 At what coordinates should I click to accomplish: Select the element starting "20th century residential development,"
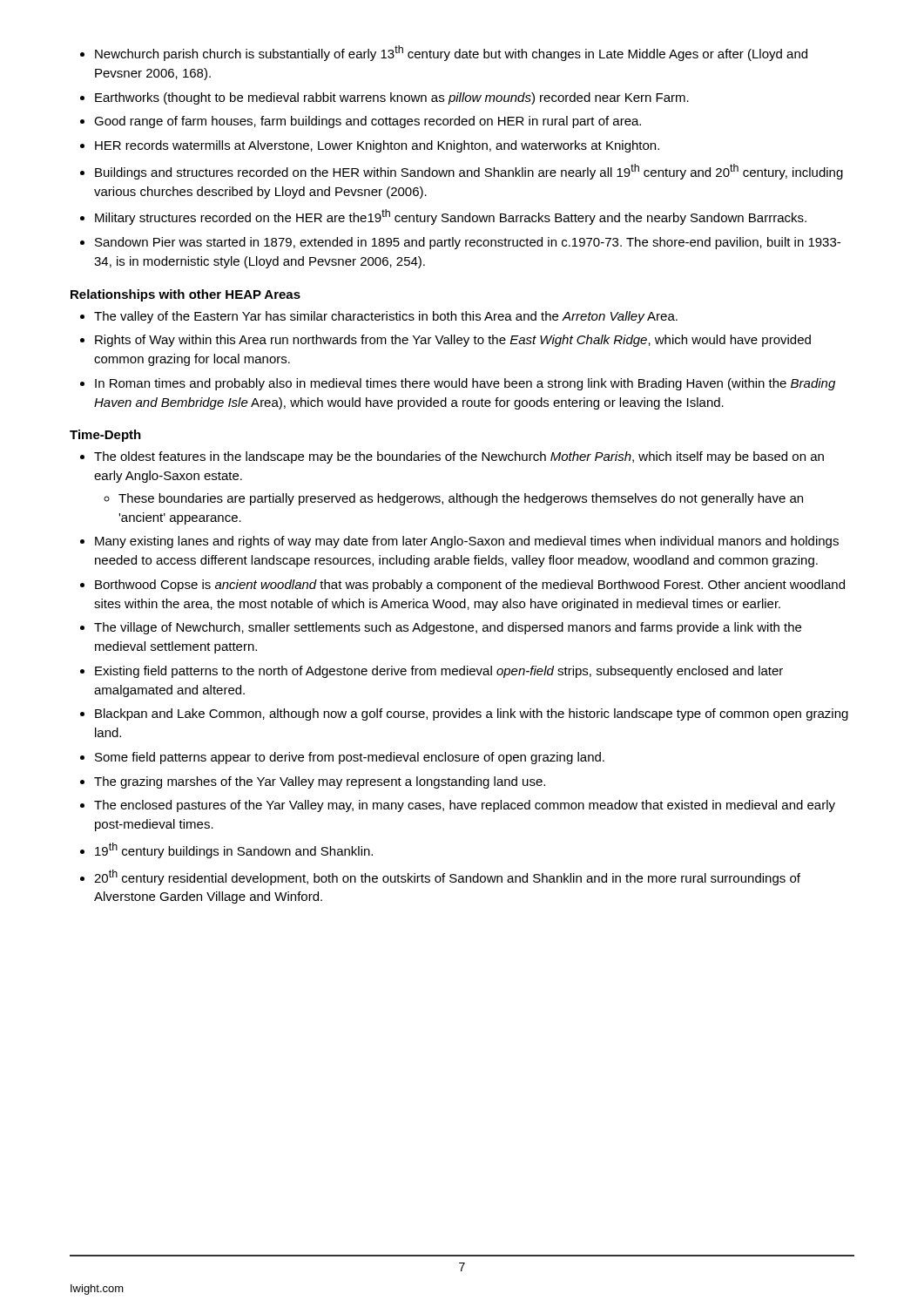(447, 886)
